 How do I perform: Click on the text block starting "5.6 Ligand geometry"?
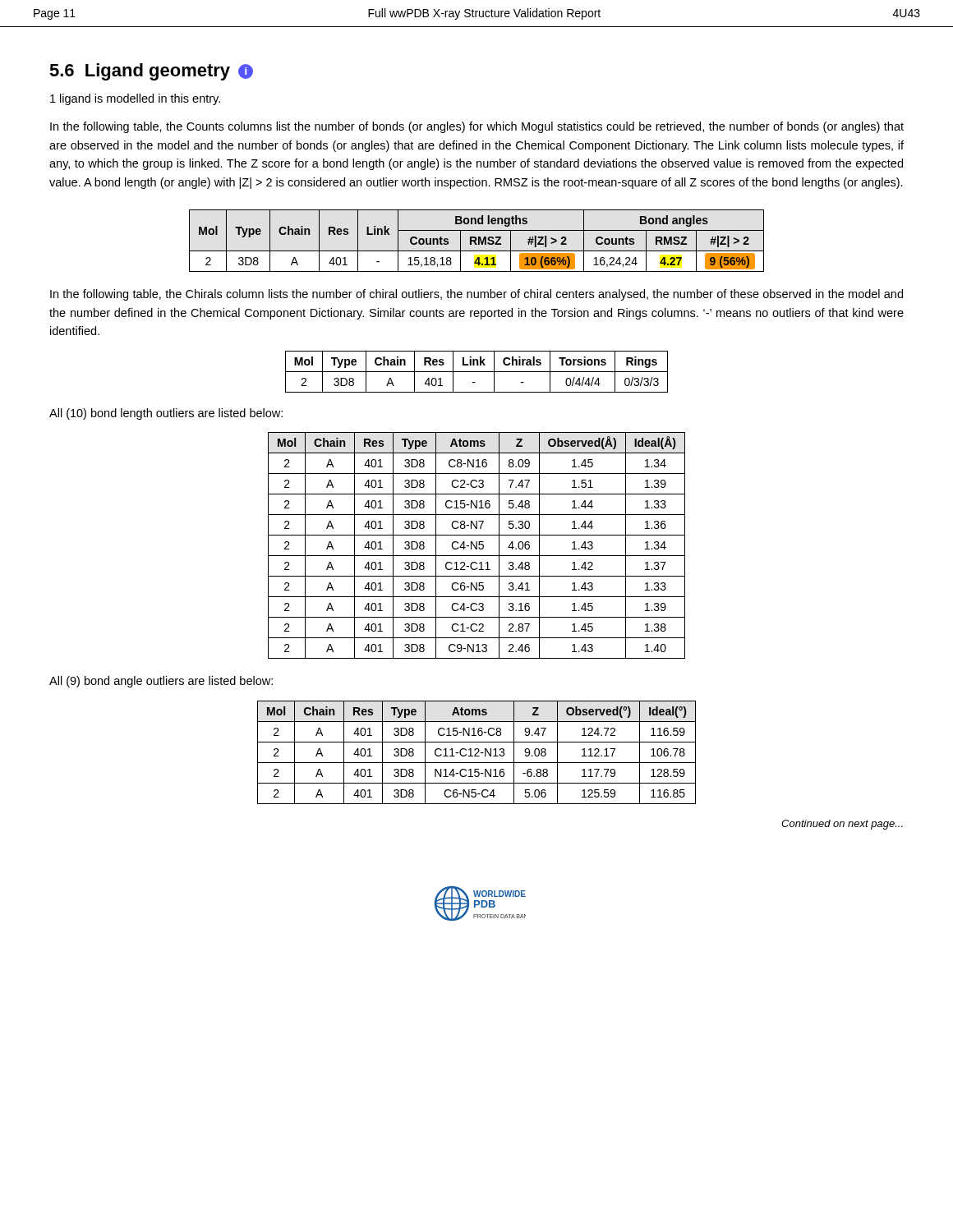coord(151,72)
